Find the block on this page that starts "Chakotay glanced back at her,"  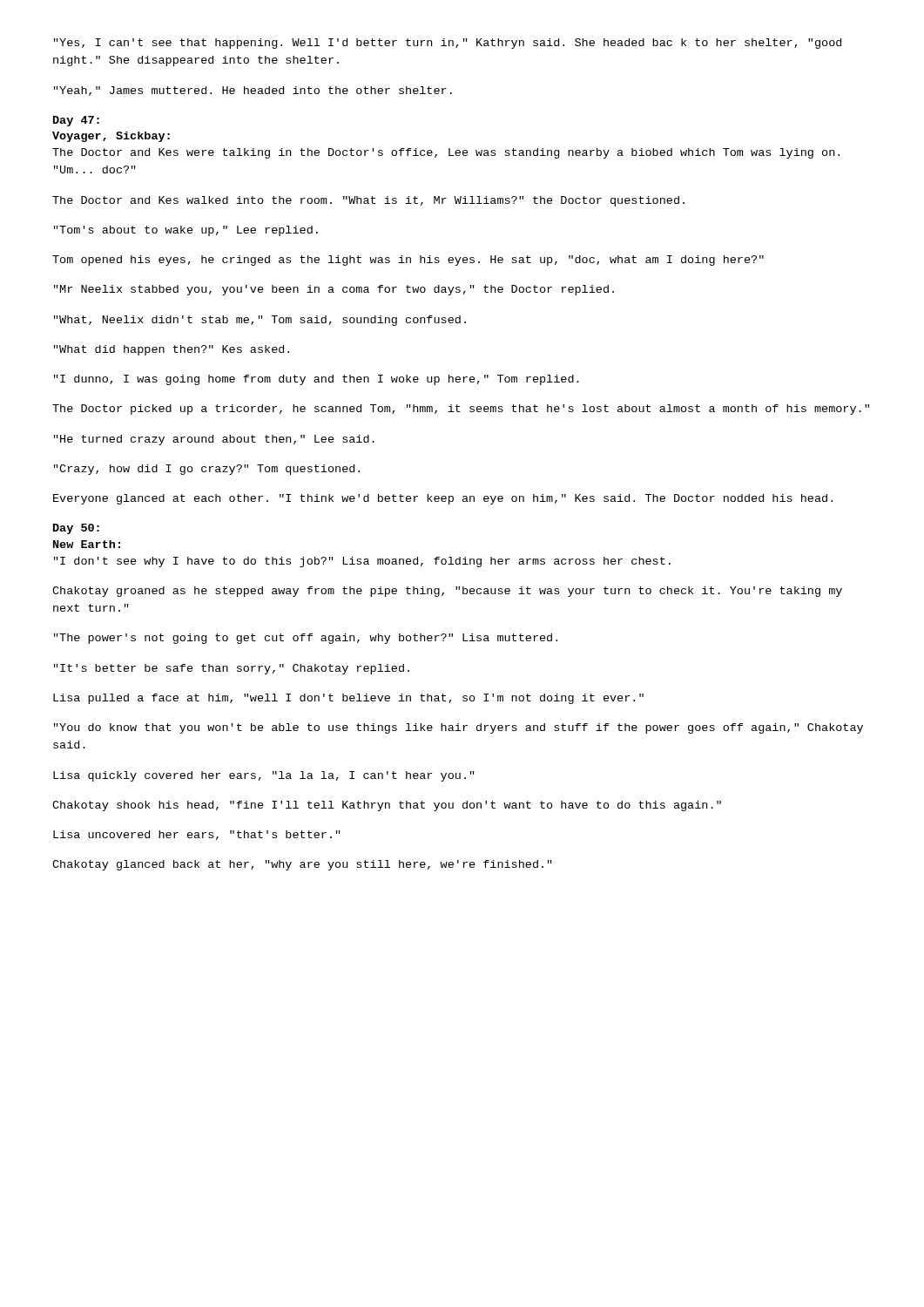[303, 865]
